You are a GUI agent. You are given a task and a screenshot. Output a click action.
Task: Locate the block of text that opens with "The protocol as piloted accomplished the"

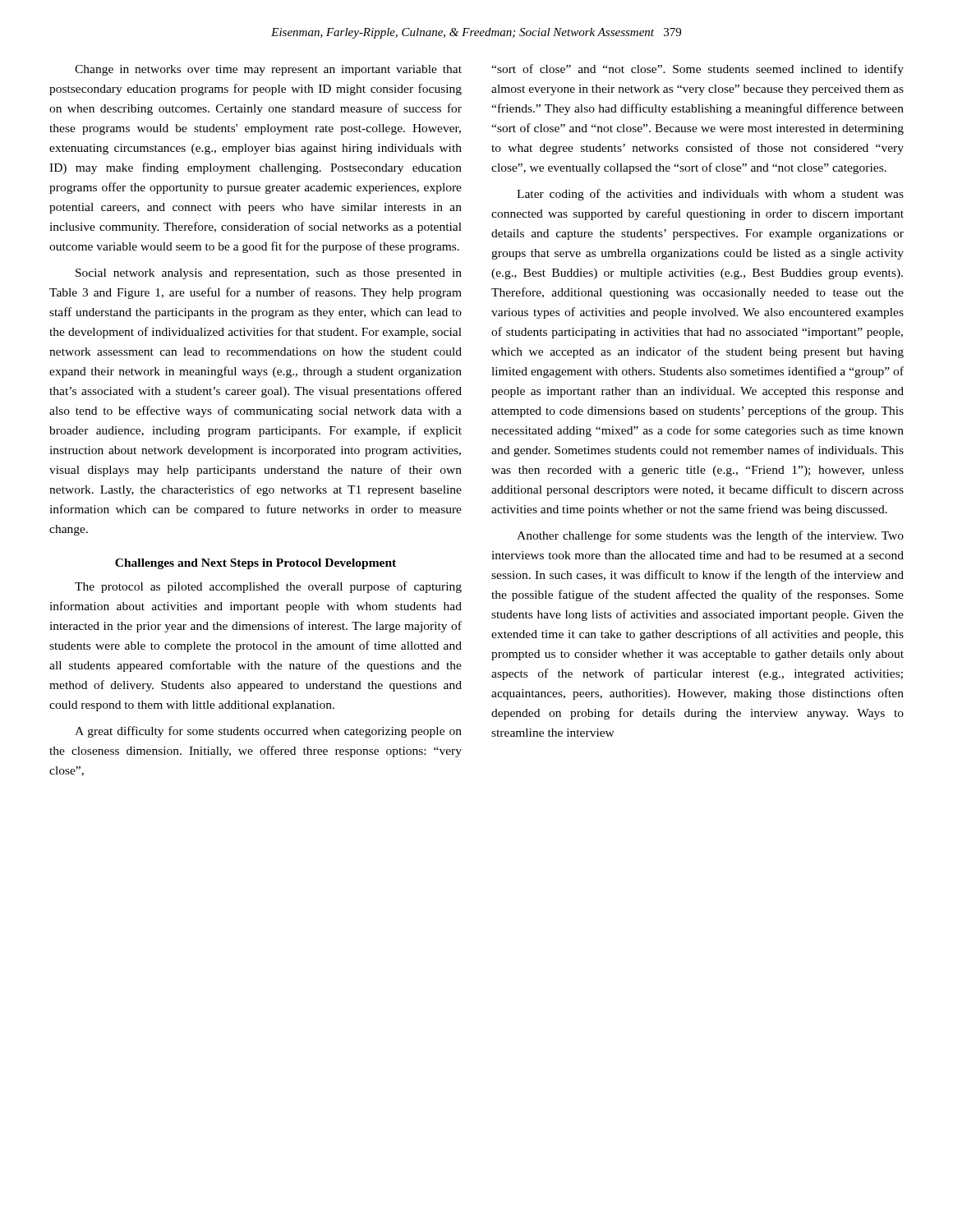255,646
